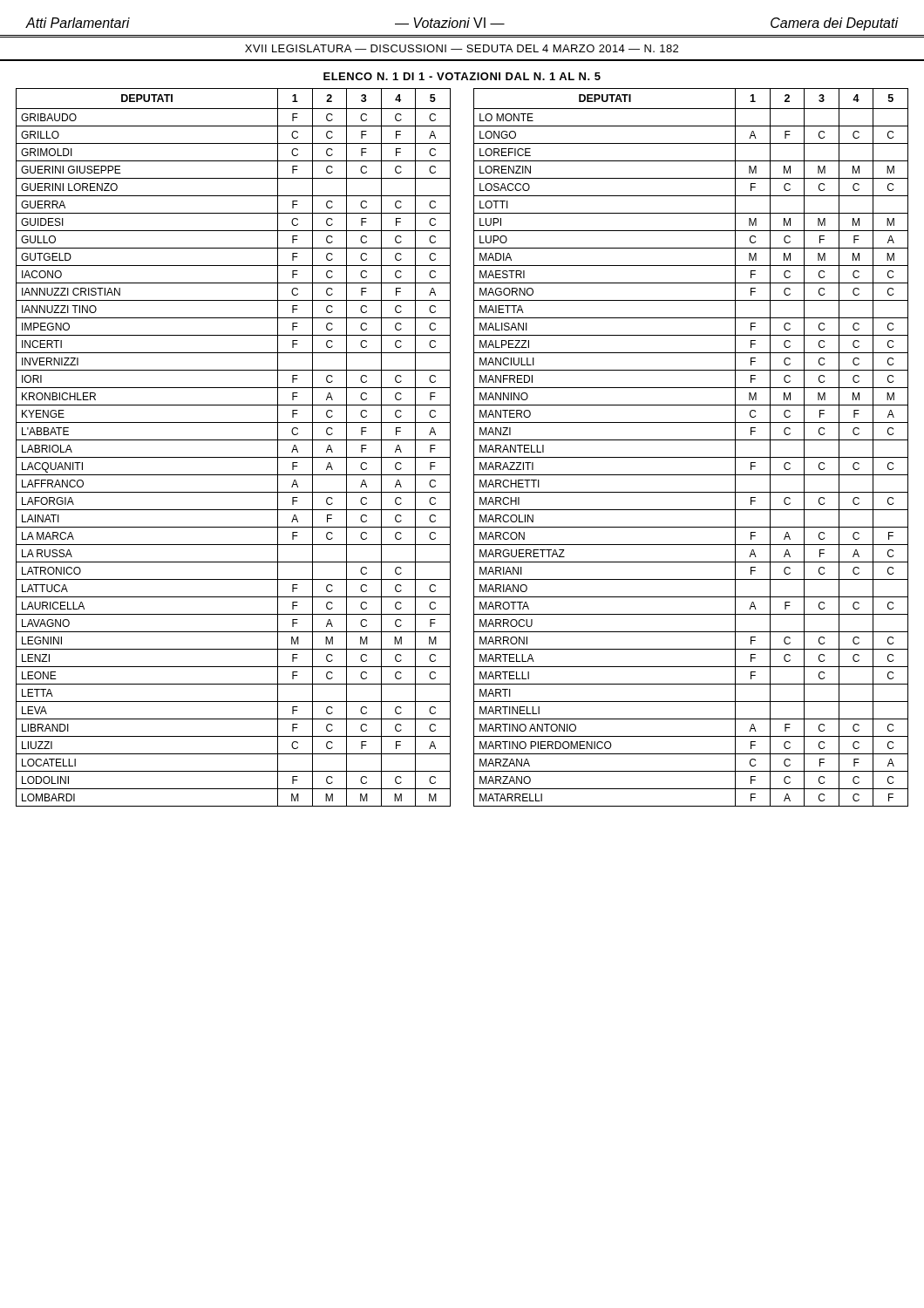Find the title
This screenshot has height=1308, width=924.
462,76
